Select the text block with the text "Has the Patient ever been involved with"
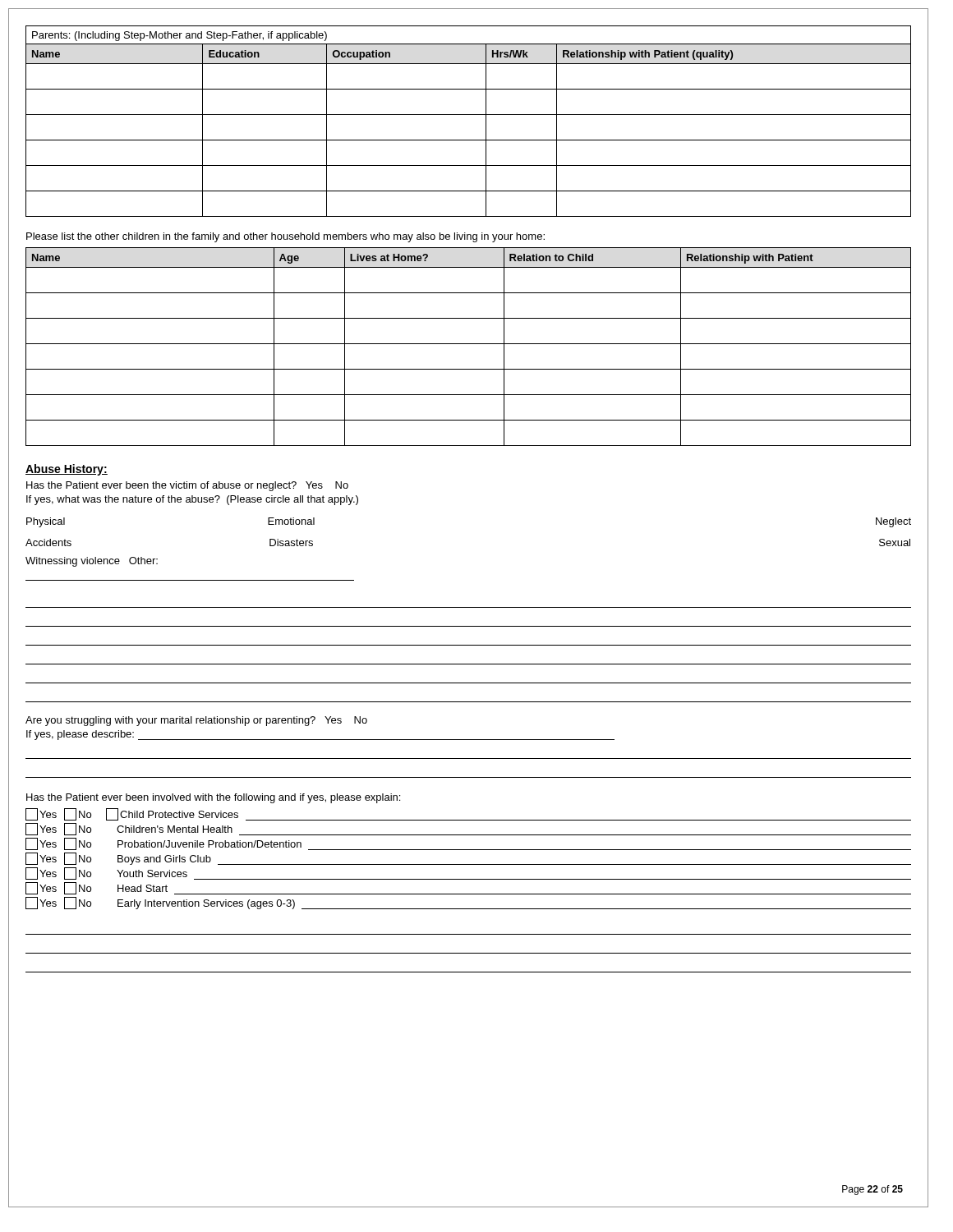The height and width of the screenshot is (1232, 953). click(213, 797)
